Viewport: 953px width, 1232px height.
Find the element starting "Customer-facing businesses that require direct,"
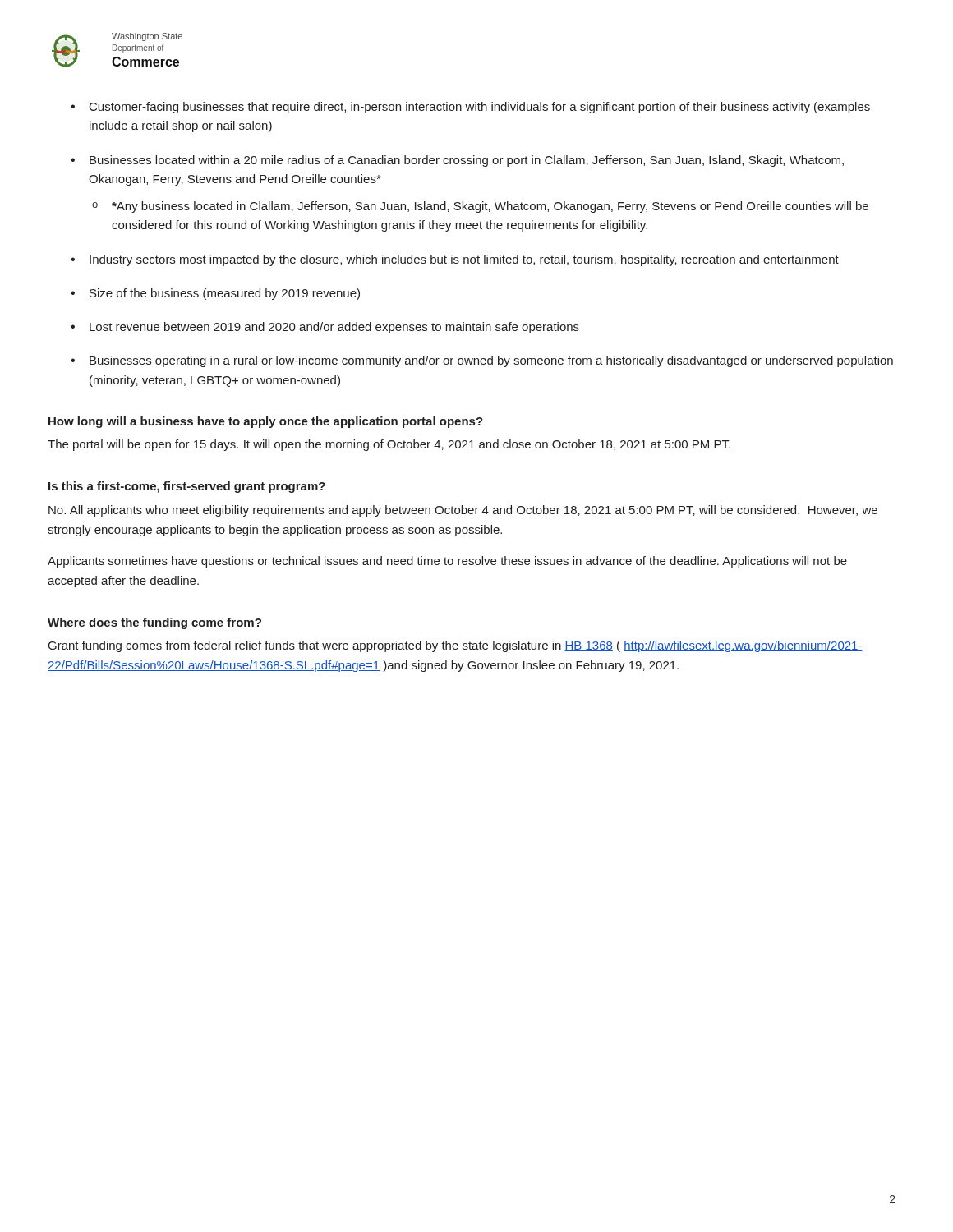(480, 116)
